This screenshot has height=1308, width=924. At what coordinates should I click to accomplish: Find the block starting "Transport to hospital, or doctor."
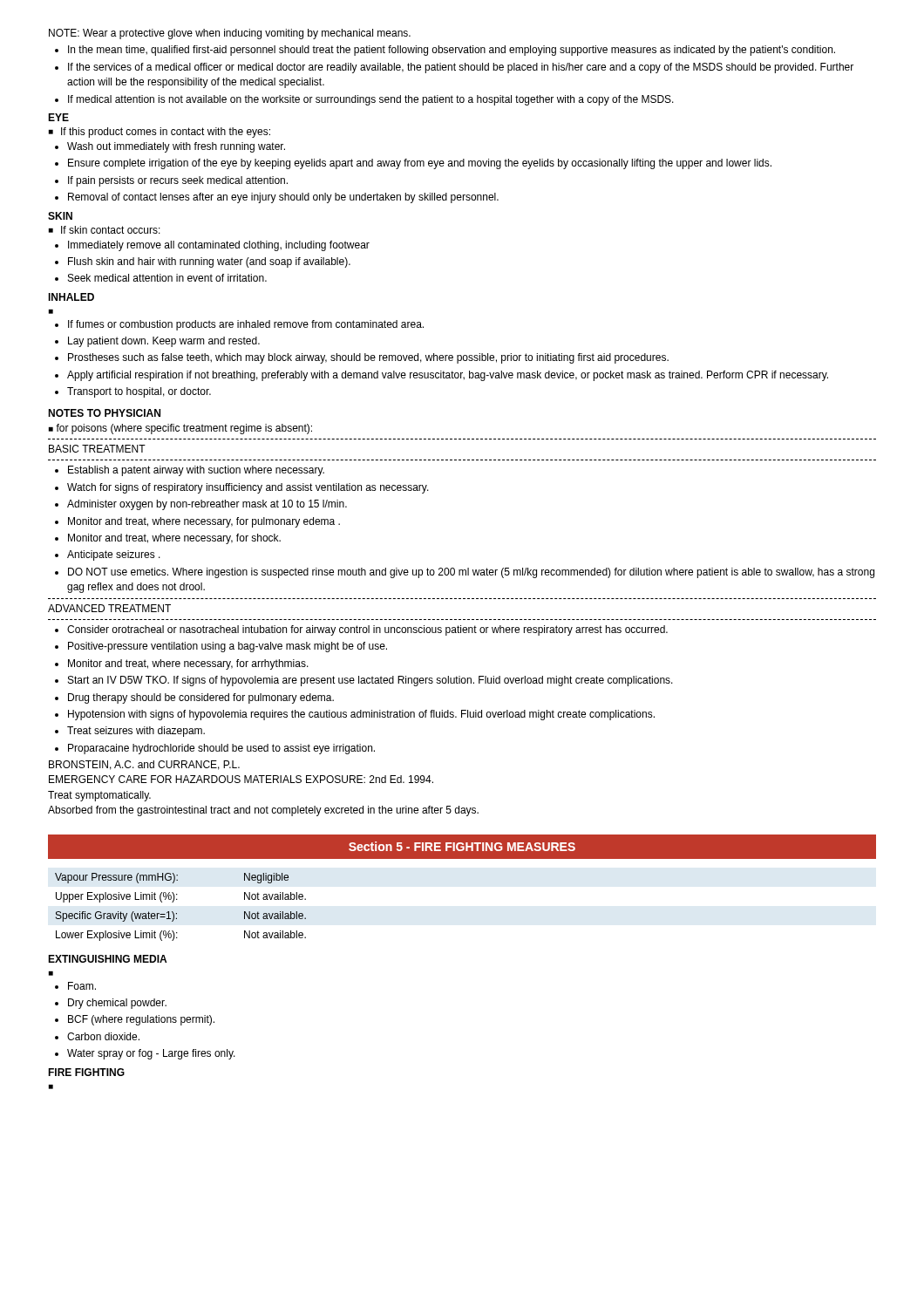(x=139, y=392)
